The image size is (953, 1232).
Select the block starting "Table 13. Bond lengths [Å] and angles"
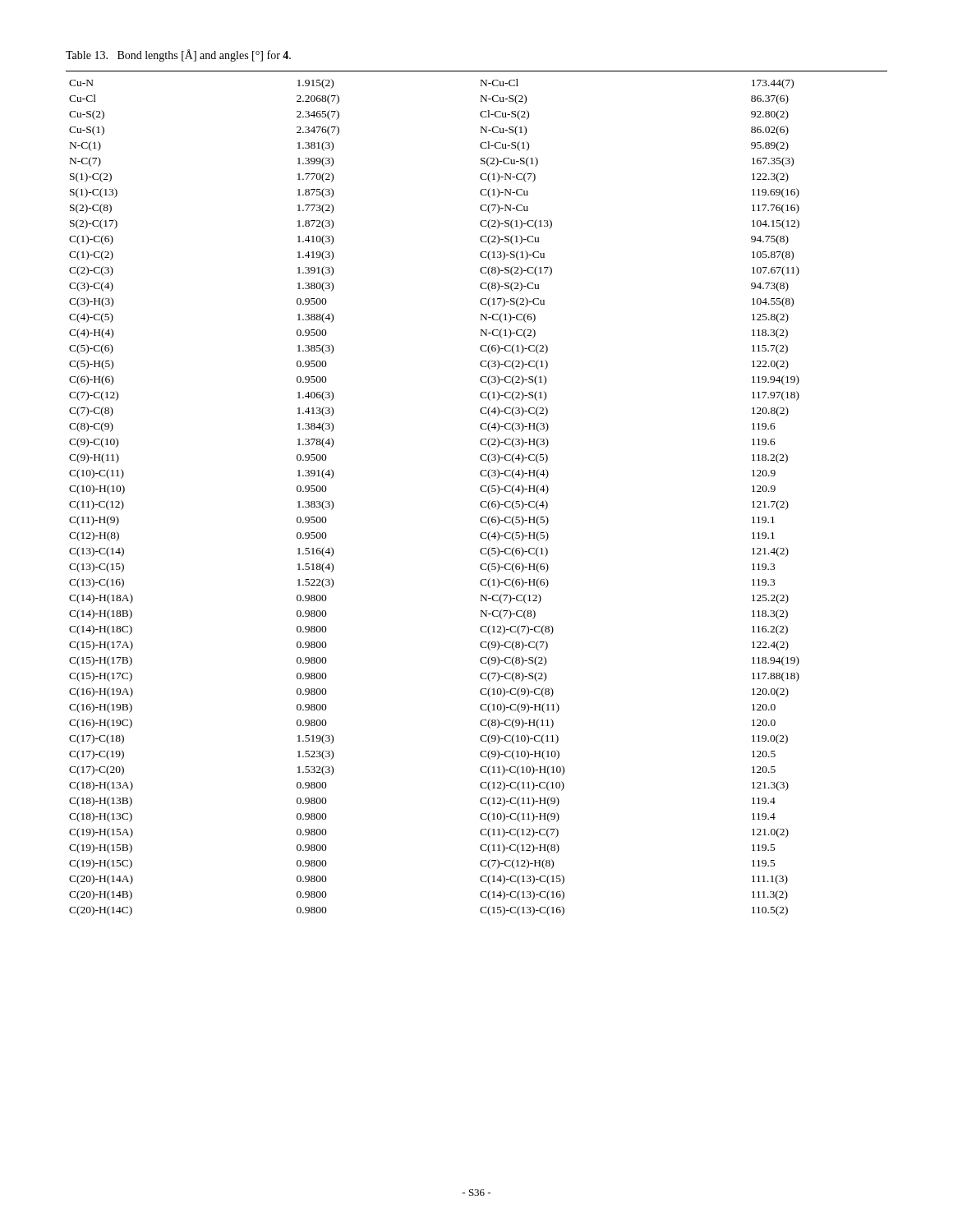click(x=179, y=55)
